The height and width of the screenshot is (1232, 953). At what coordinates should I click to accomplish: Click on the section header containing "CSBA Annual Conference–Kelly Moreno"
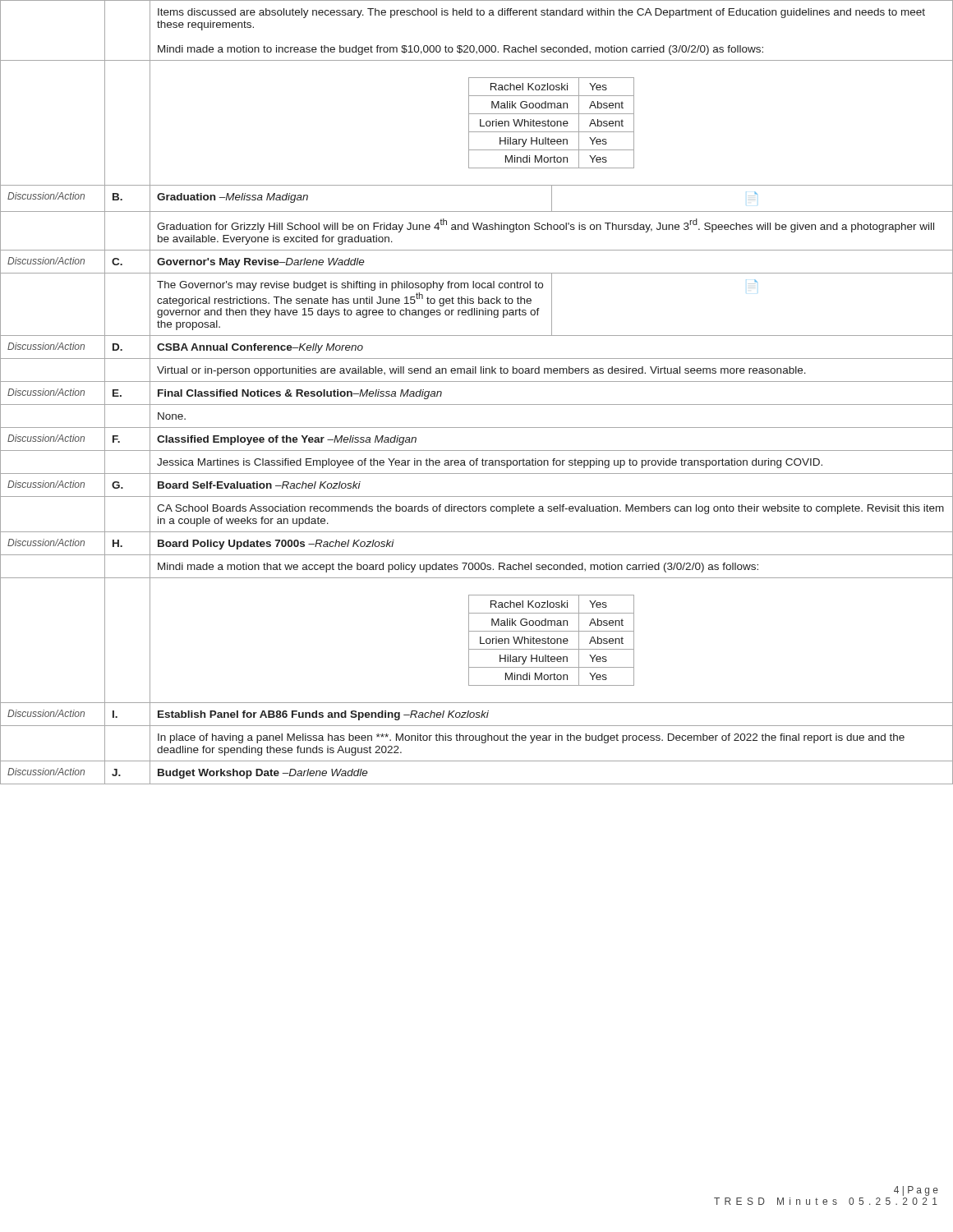pos(260,347)
